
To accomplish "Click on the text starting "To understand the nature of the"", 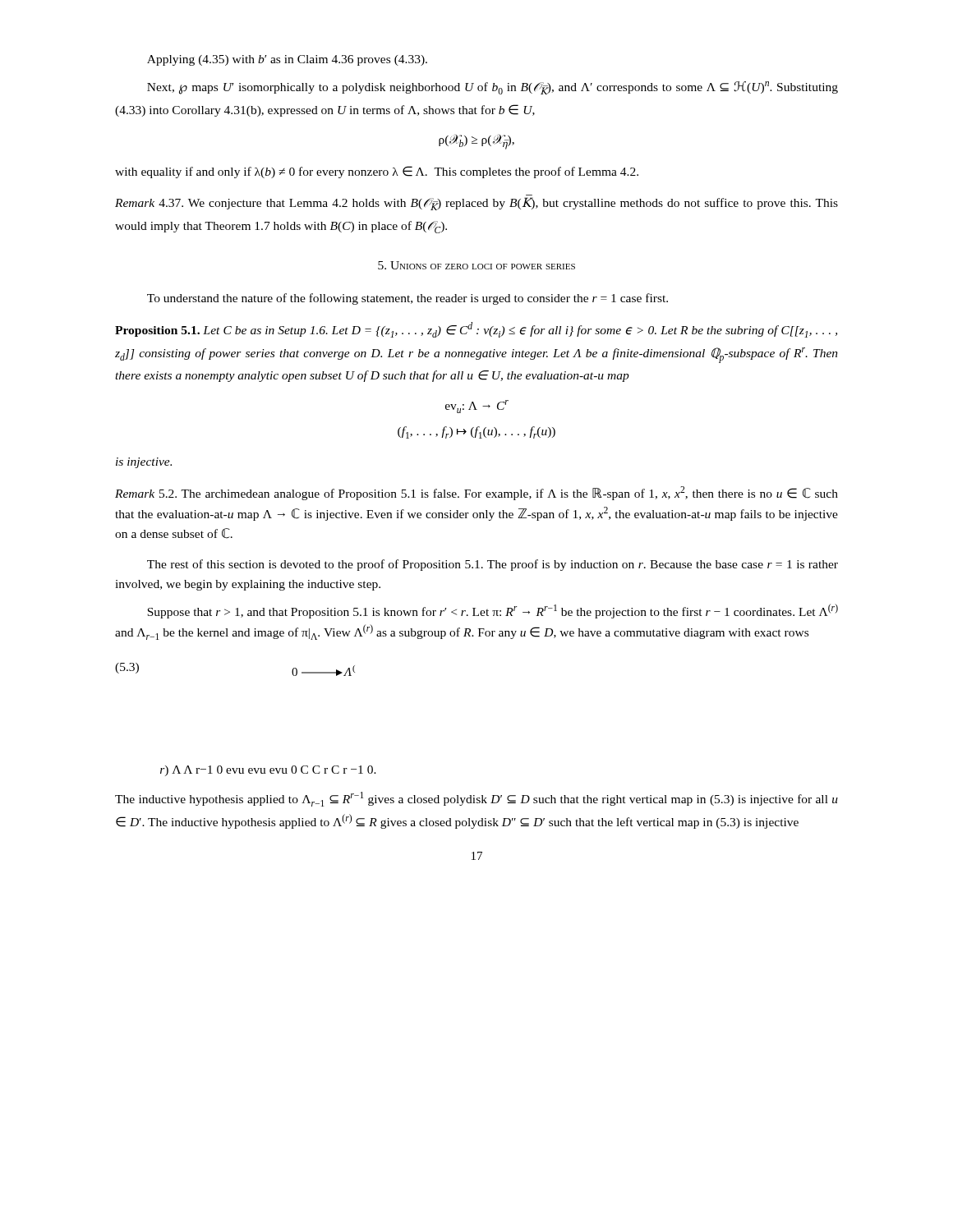I will pos(476,298).
